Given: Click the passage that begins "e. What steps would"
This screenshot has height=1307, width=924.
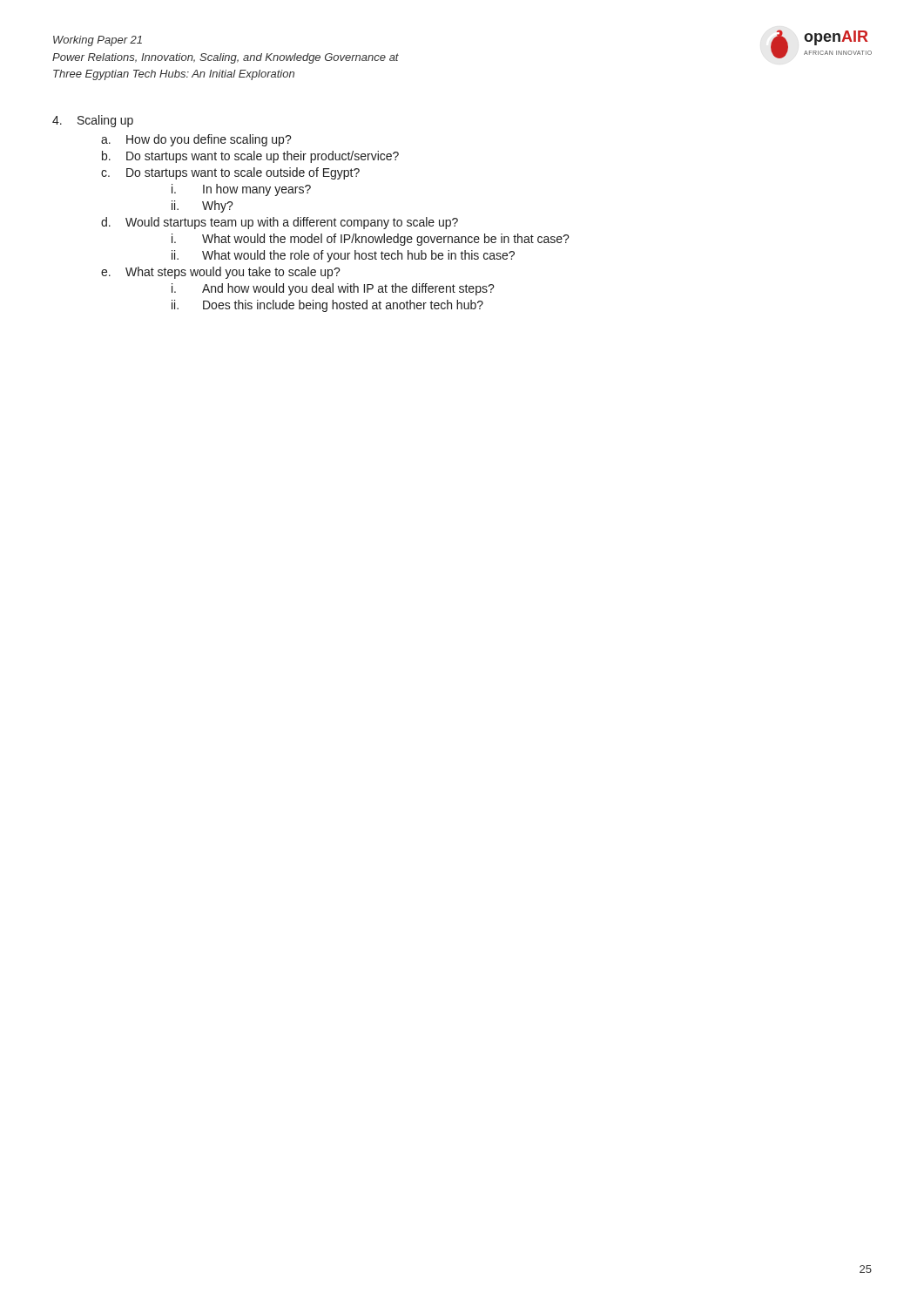Looking at the screenshot, I should pyautogui.click(x=221, y=272).
